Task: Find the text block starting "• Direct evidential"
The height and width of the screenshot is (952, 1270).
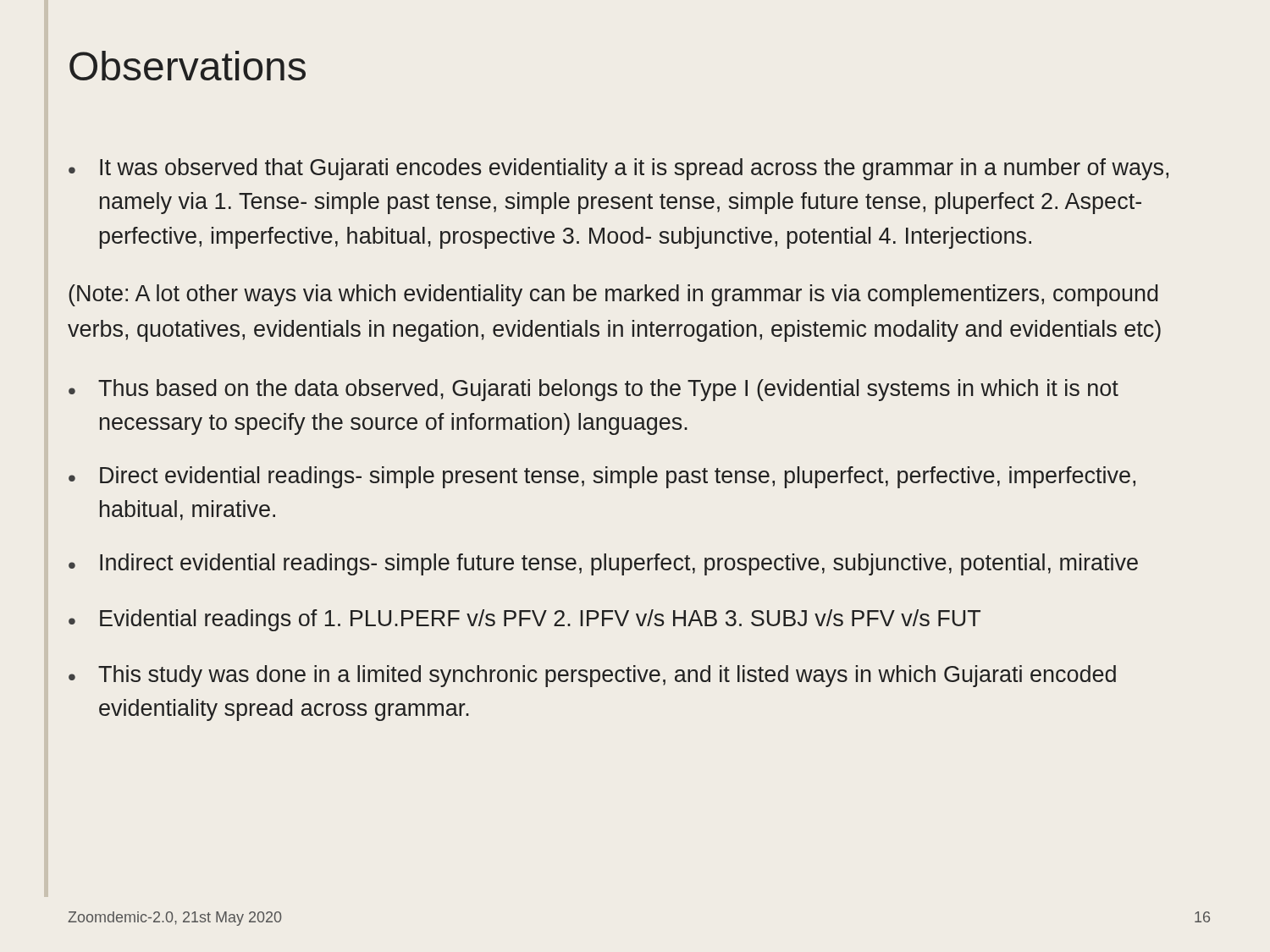Action: [x=639, y=493]
